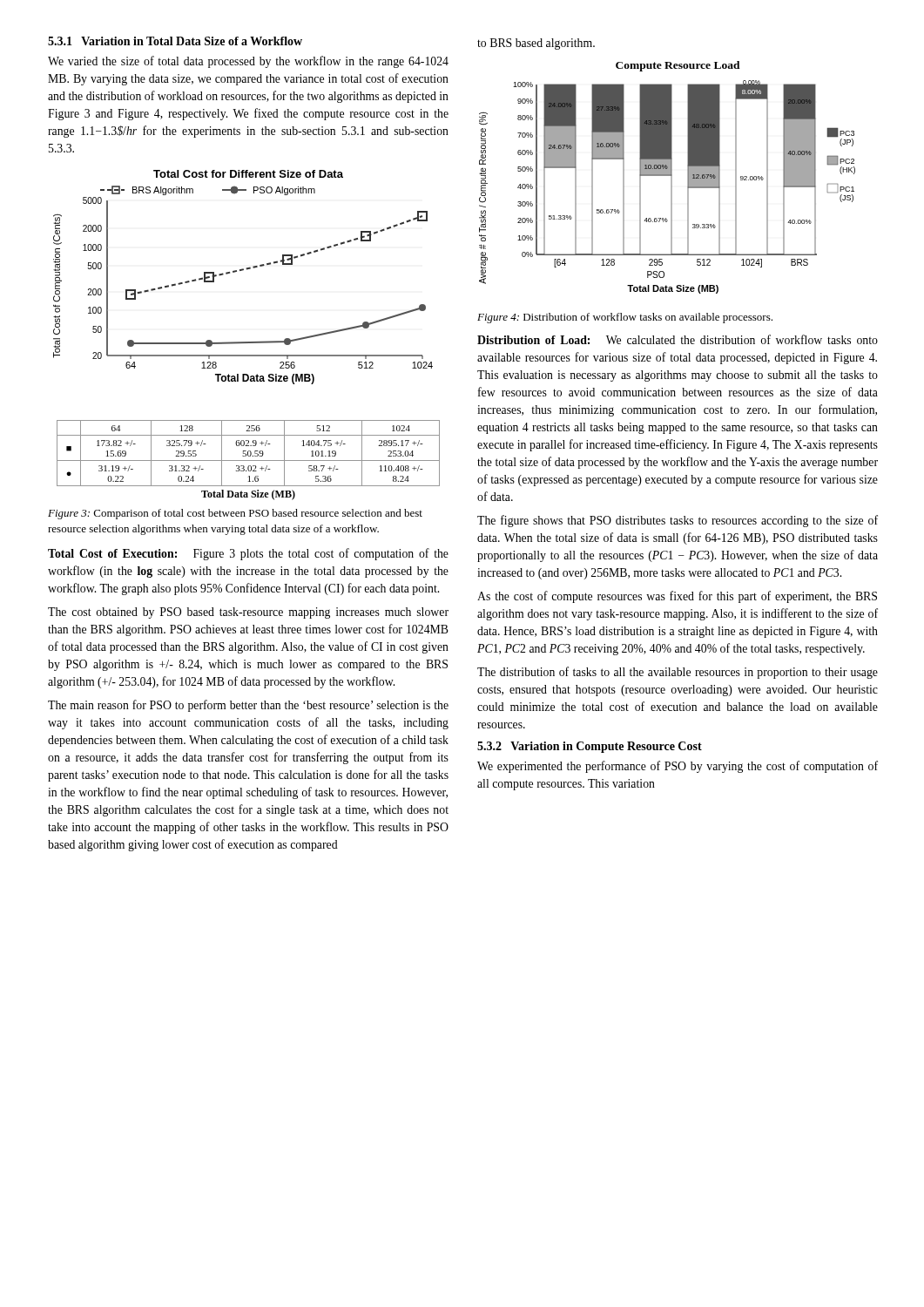Select the text starting "to BRS based algorithm."

536,43
